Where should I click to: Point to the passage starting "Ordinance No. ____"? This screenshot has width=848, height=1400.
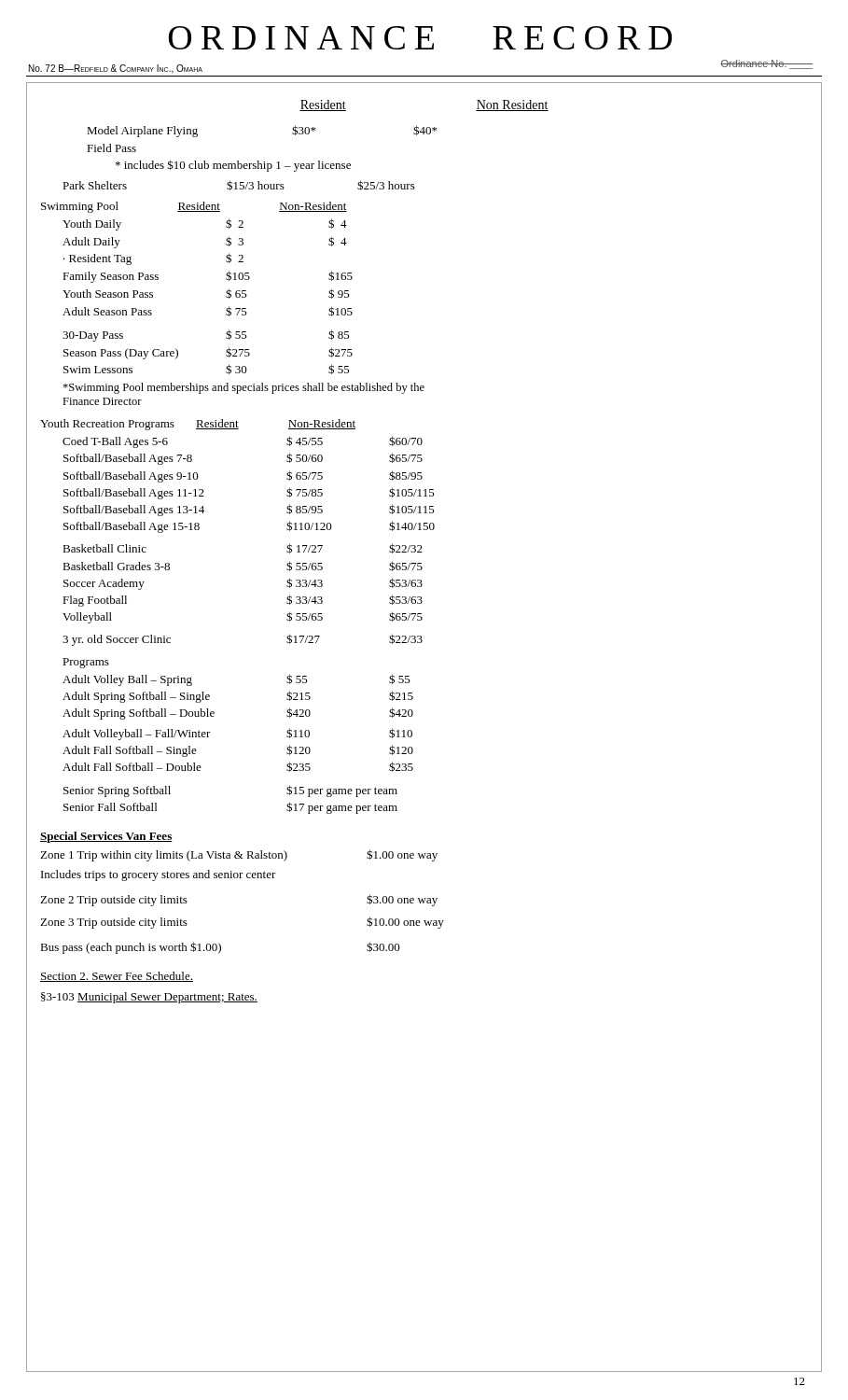(x=767, y=63)
